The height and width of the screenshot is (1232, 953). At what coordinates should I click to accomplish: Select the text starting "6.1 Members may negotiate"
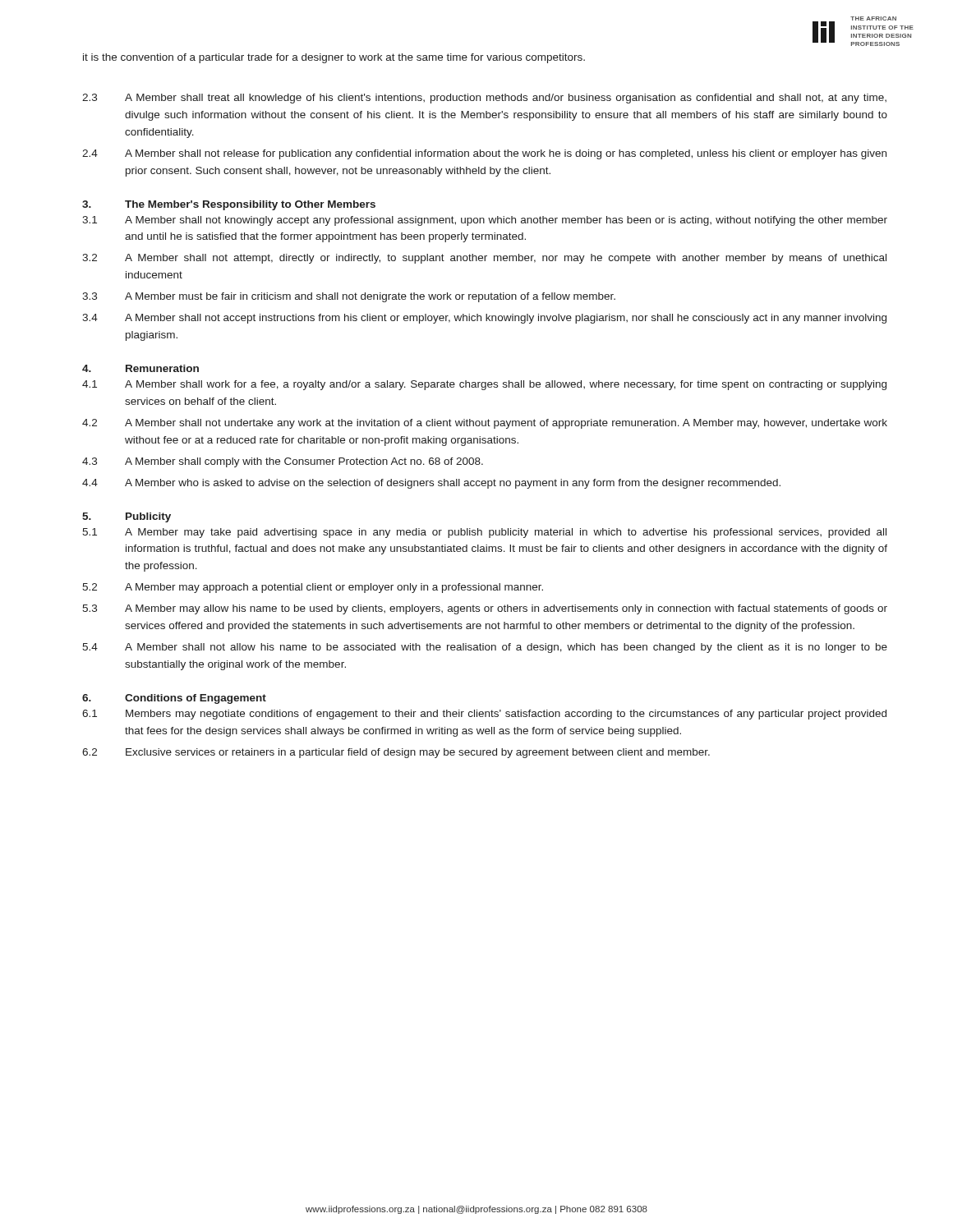(x=485, y=723)
